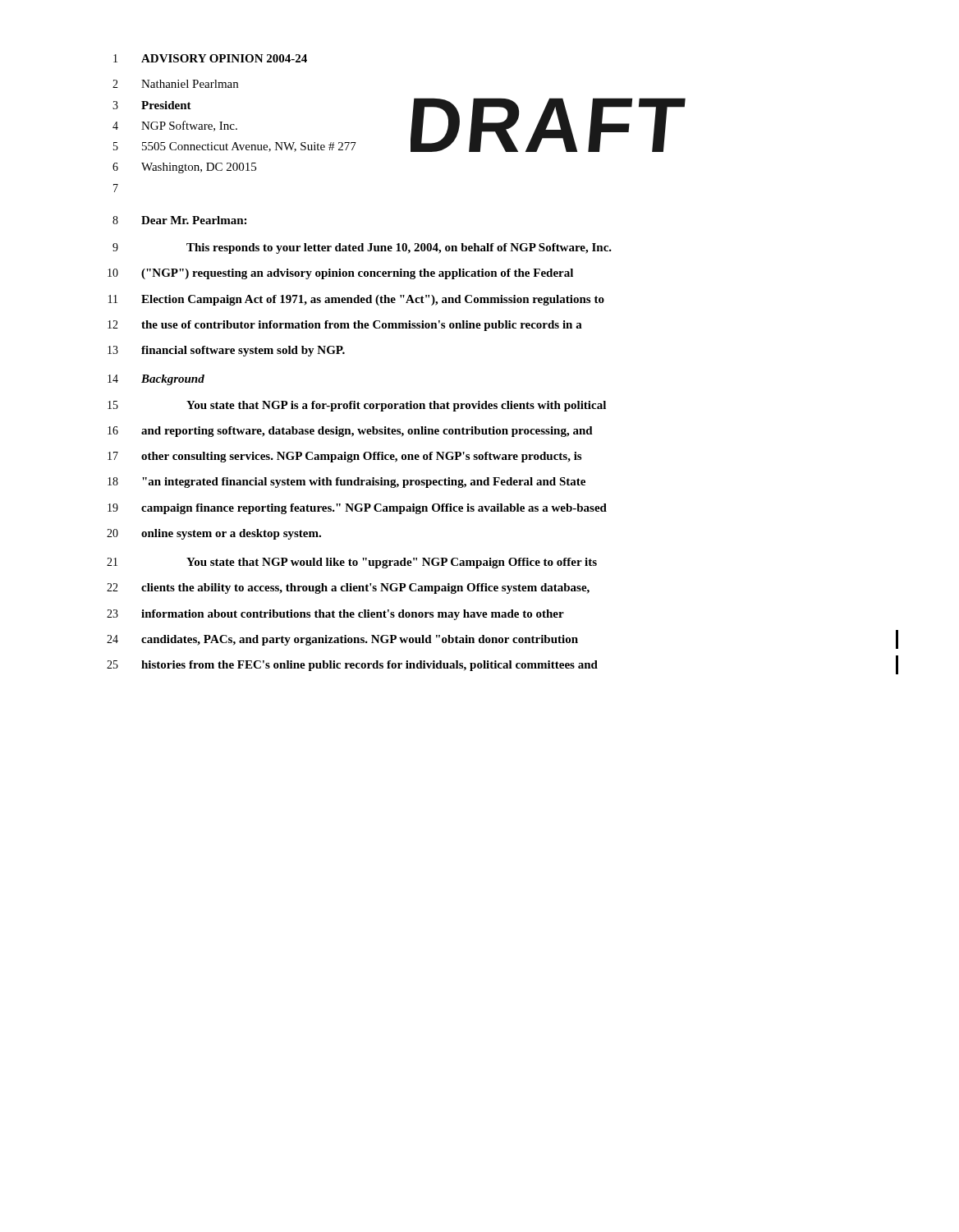
Task: Point to the block beginning "24 candidates, PACs, and party organizations."
Action: pyautogui.click(x=491, y=639)
